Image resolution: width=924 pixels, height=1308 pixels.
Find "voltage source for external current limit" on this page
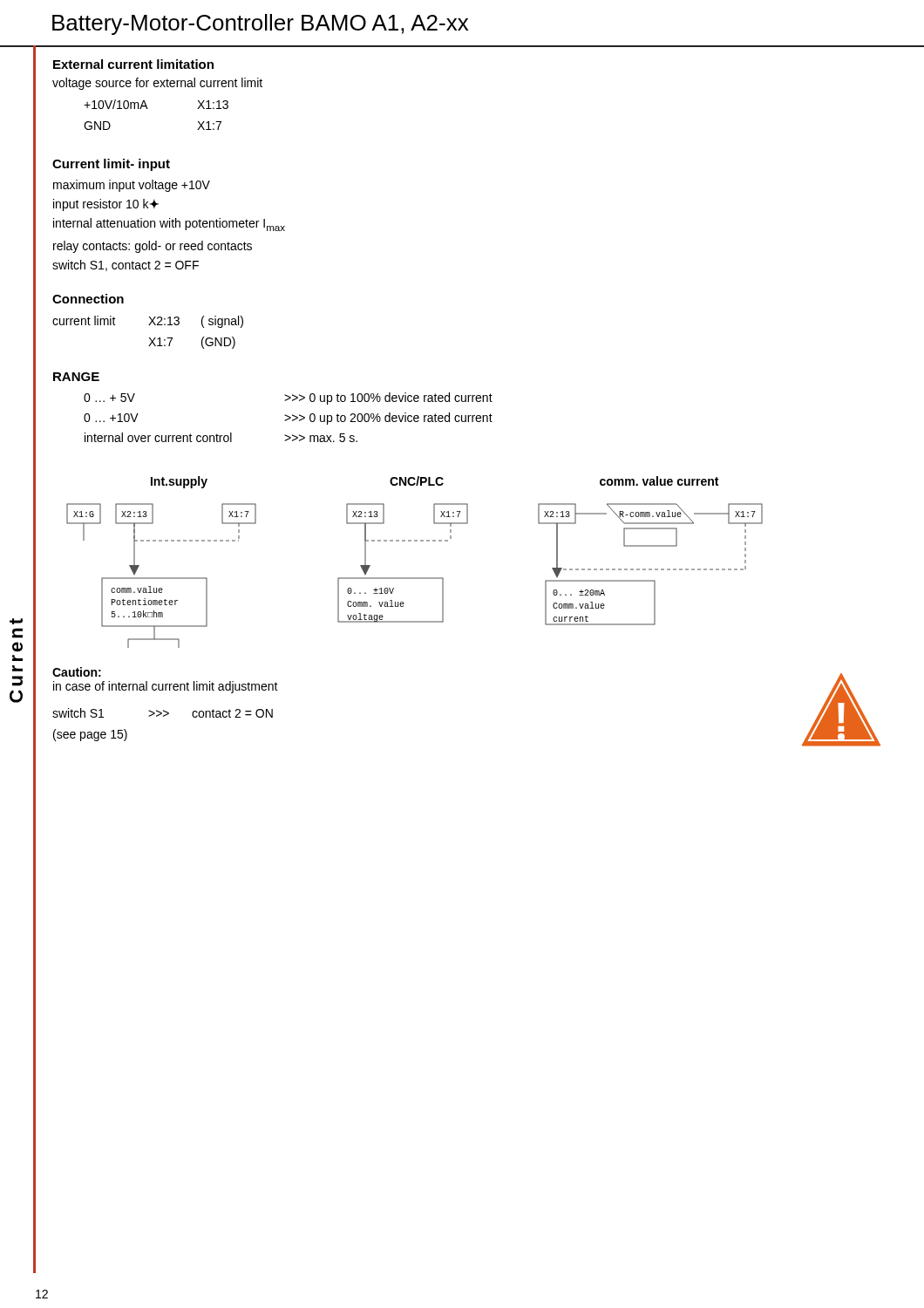(157, 83)
